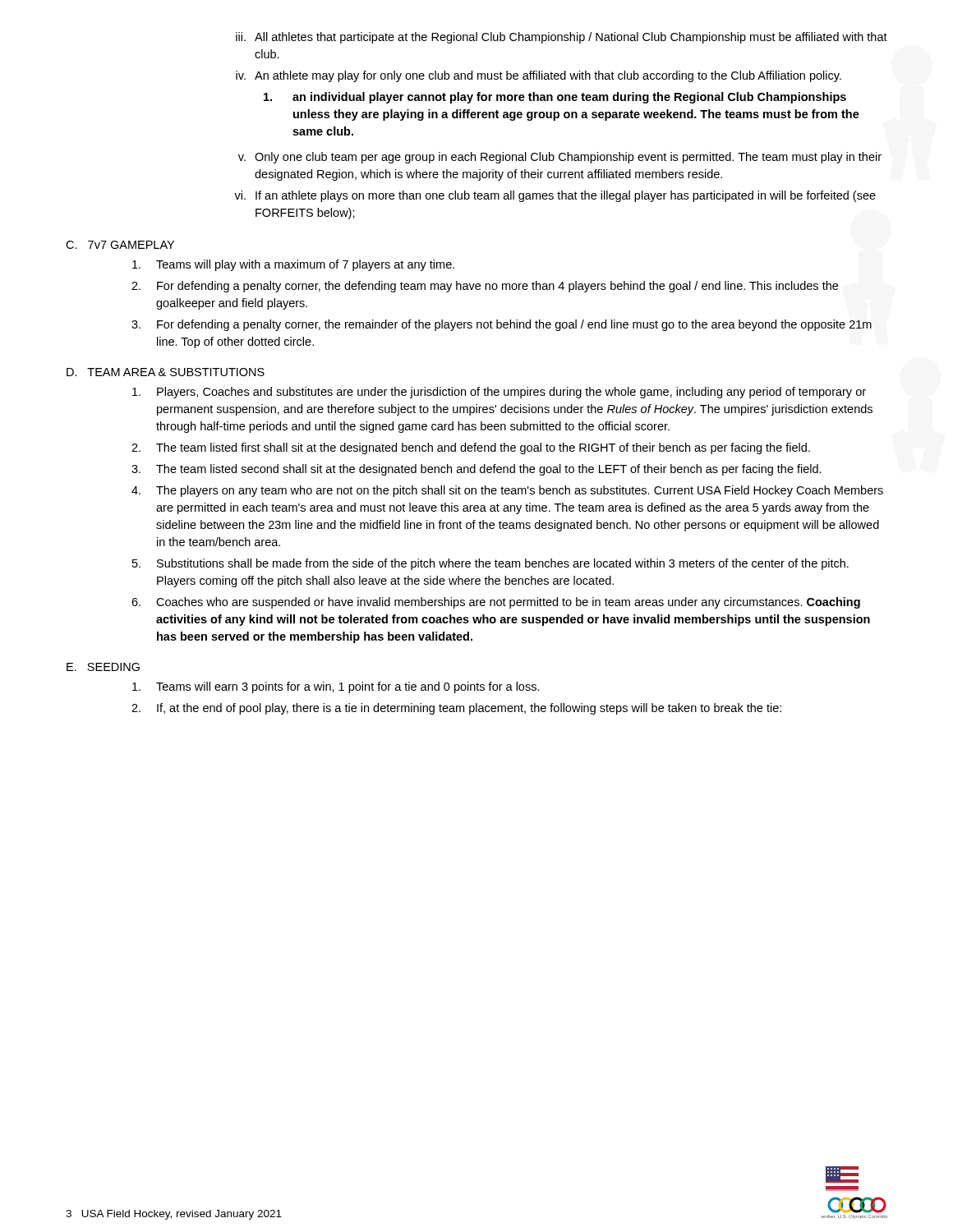Locate the passage starting "3. The team listed"

pyautogui.click(x=509, y=470)
